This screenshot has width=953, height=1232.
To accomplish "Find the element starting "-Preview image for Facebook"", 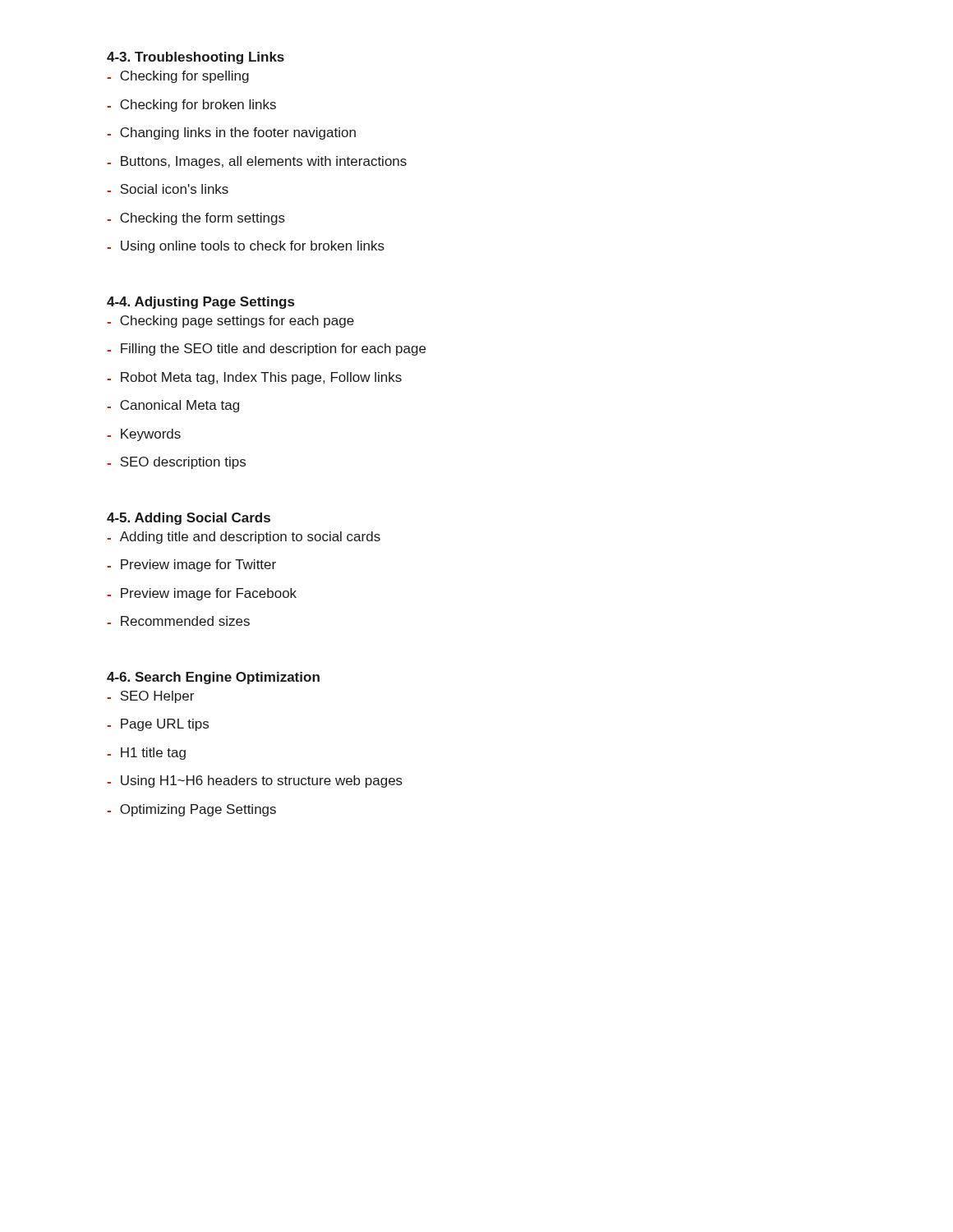I will tap(202, 594).
